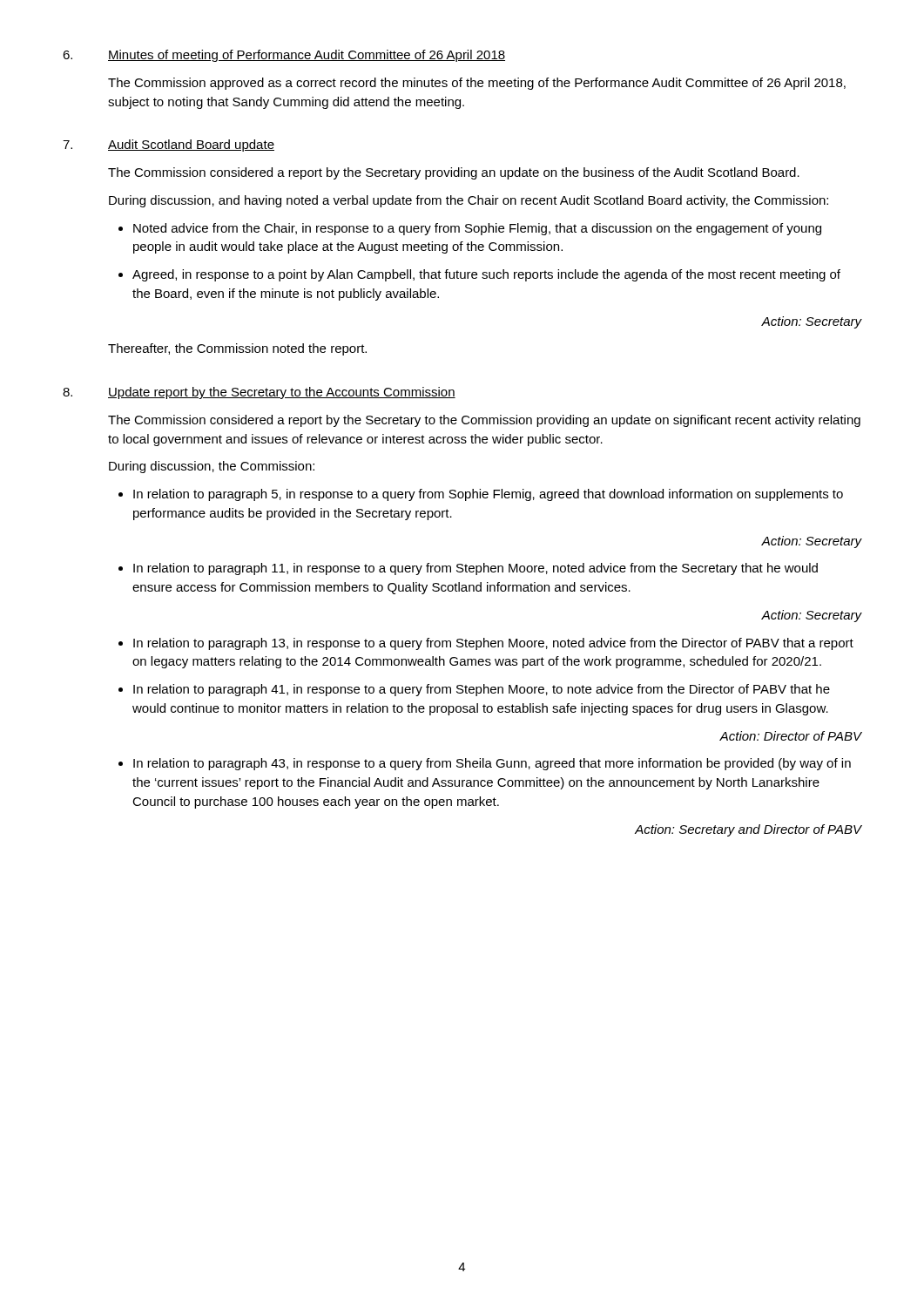Viewport: 924px width, 1307px height.
Task: Locate the list item that says "In relation to paragraph 11,"
Action: click(x=475, y=577)
